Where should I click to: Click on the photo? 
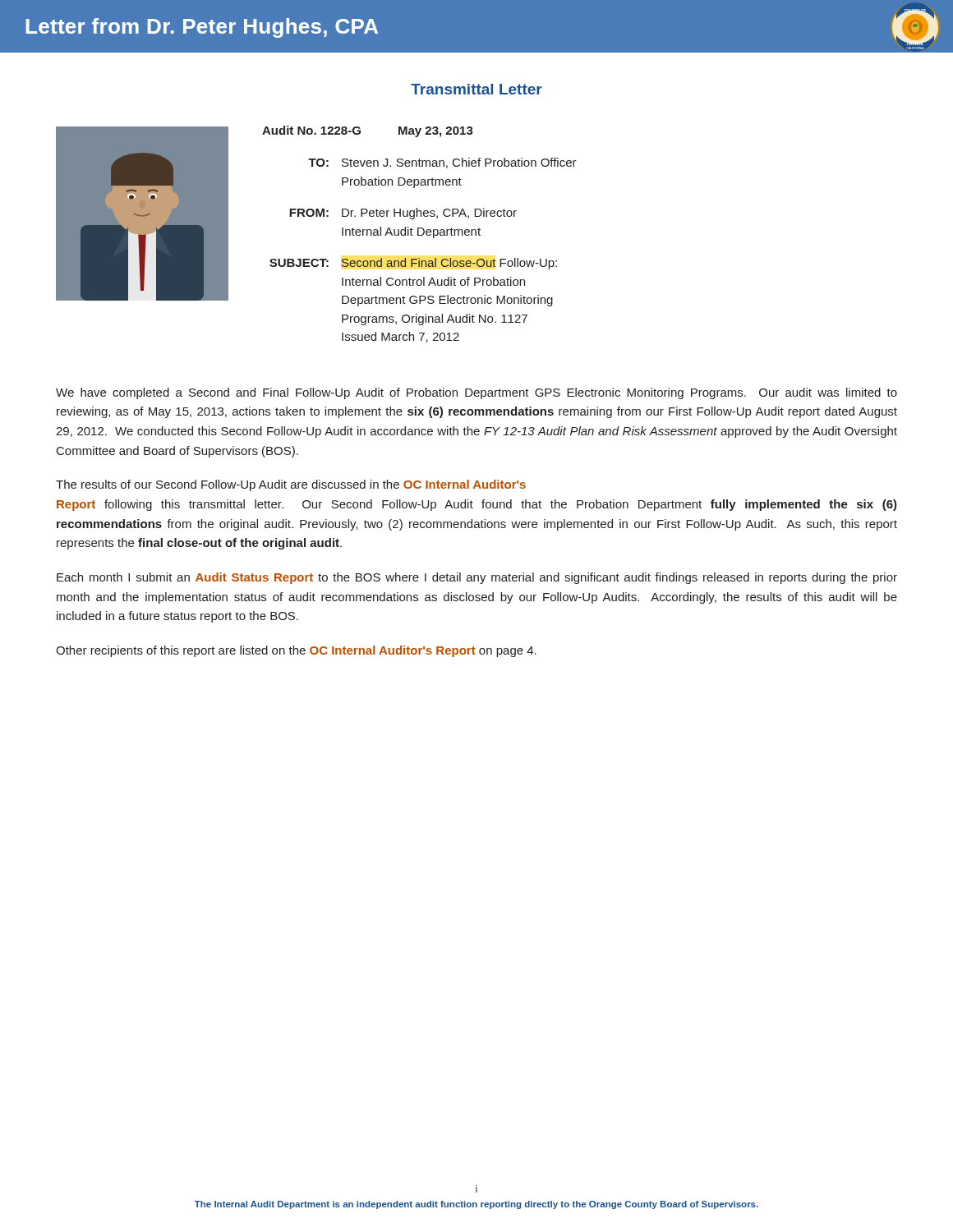[x=144, y=214]
